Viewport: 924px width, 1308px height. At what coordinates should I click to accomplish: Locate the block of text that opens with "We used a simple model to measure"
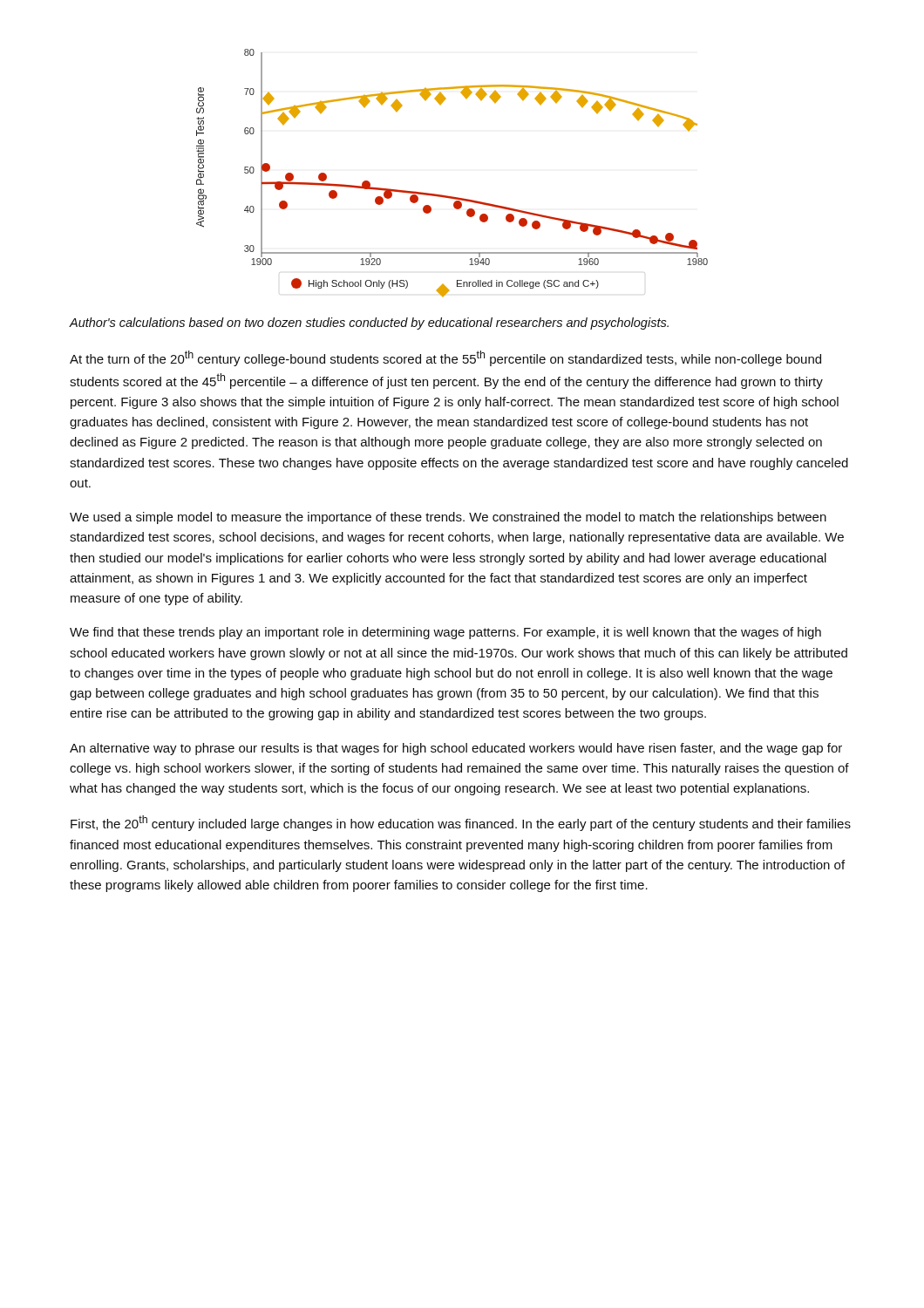[457, 557]
